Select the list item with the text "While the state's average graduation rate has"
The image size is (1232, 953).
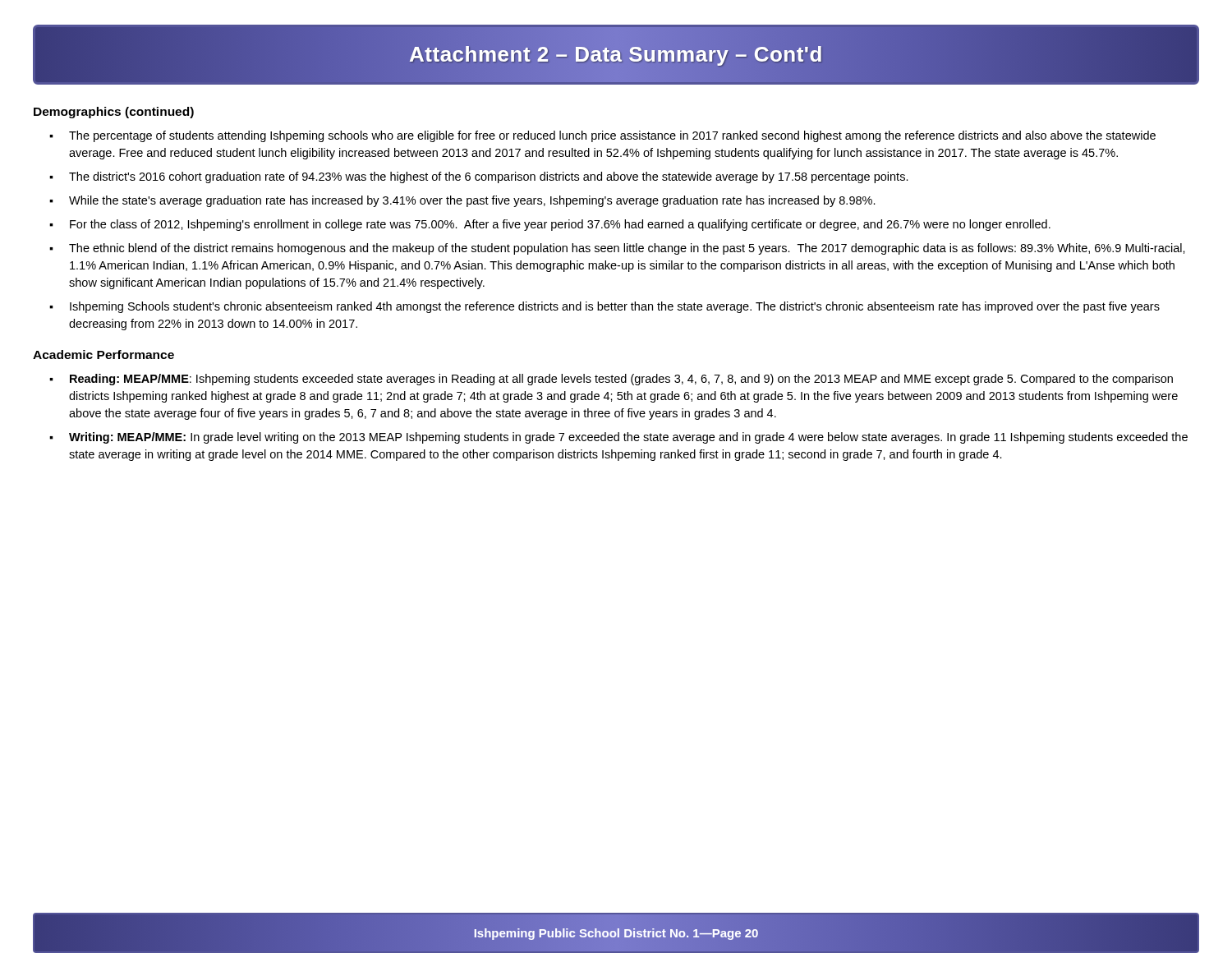tap(472, 201)
